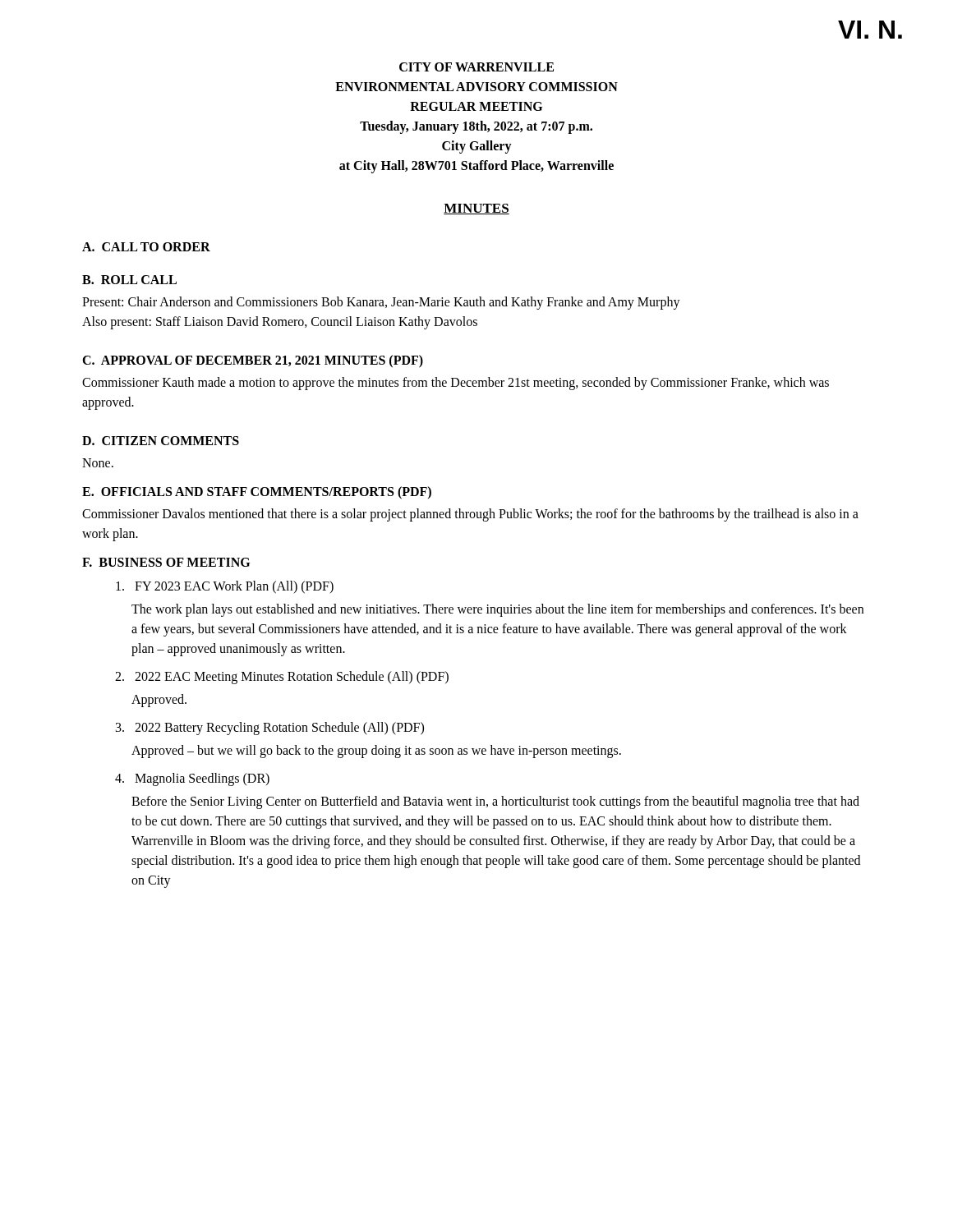Where is the section header that starts "C. APPROVAL OF"?
This screenshot has height=1232, width=953.
click(x=253, y=360)
